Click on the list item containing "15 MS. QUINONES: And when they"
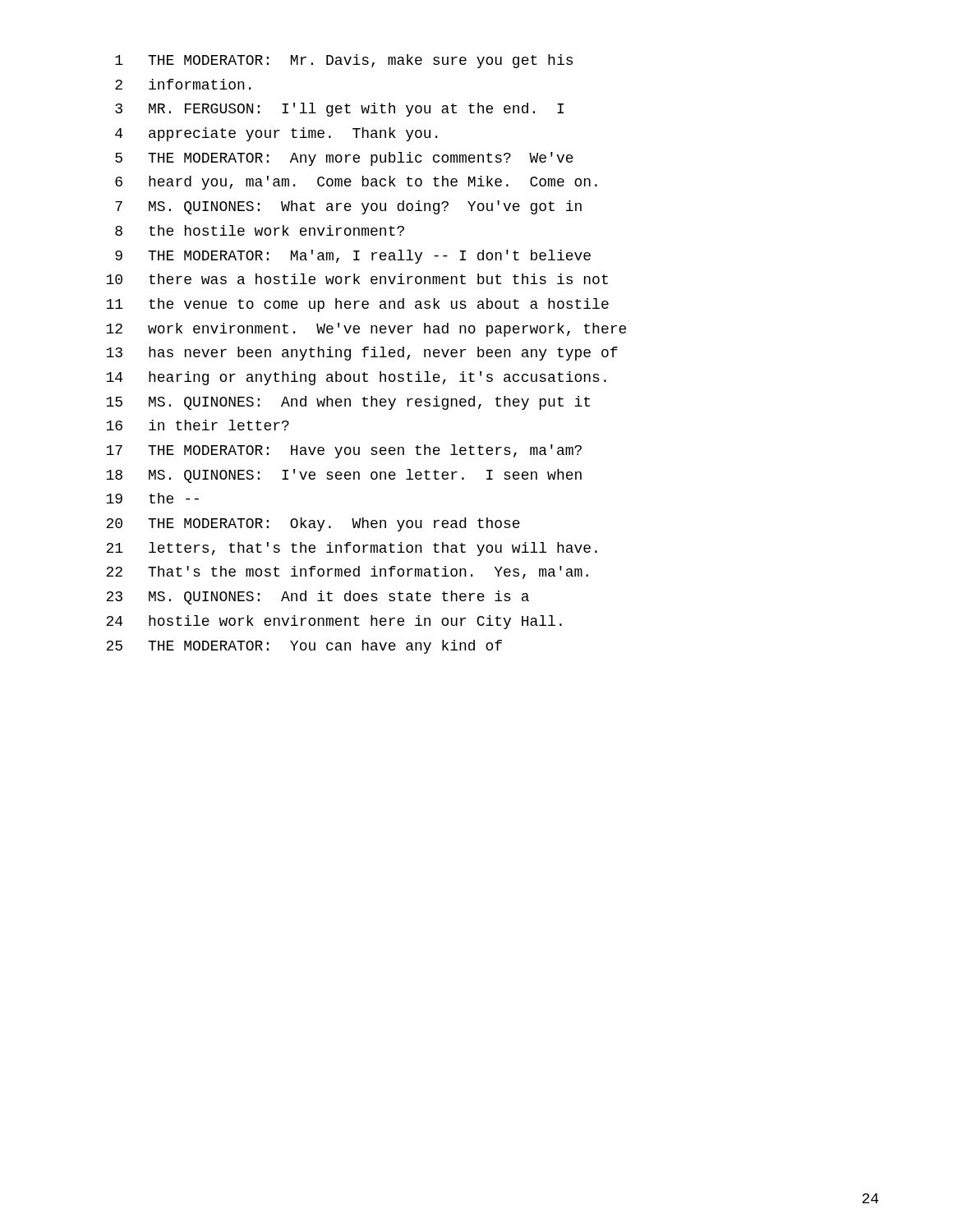 click(x=476, y=403)
